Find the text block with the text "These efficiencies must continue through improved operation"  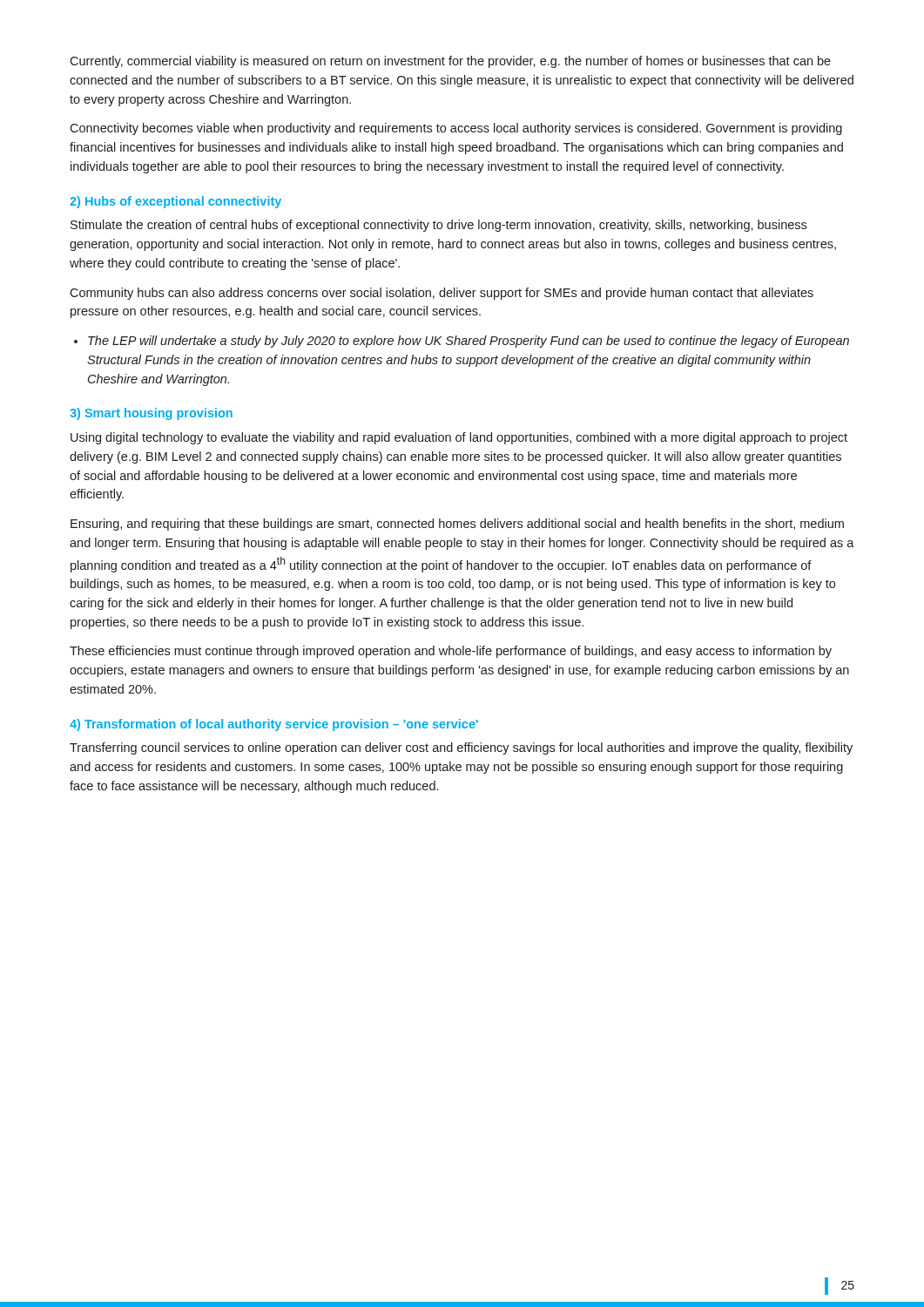coord(462,671)
